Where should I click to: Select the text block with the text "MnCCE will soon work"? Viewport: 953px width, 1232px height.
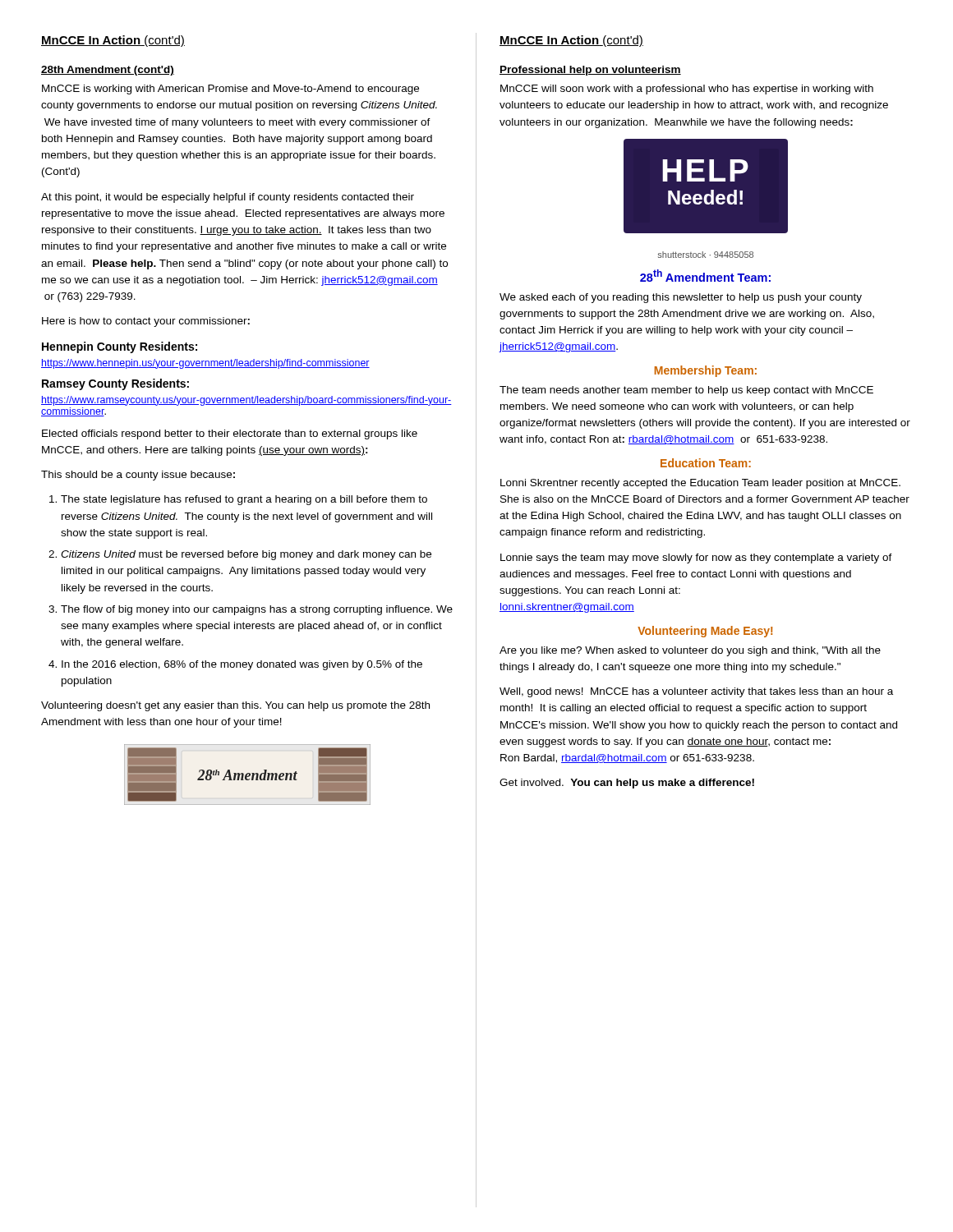click(x=706, y=105)
